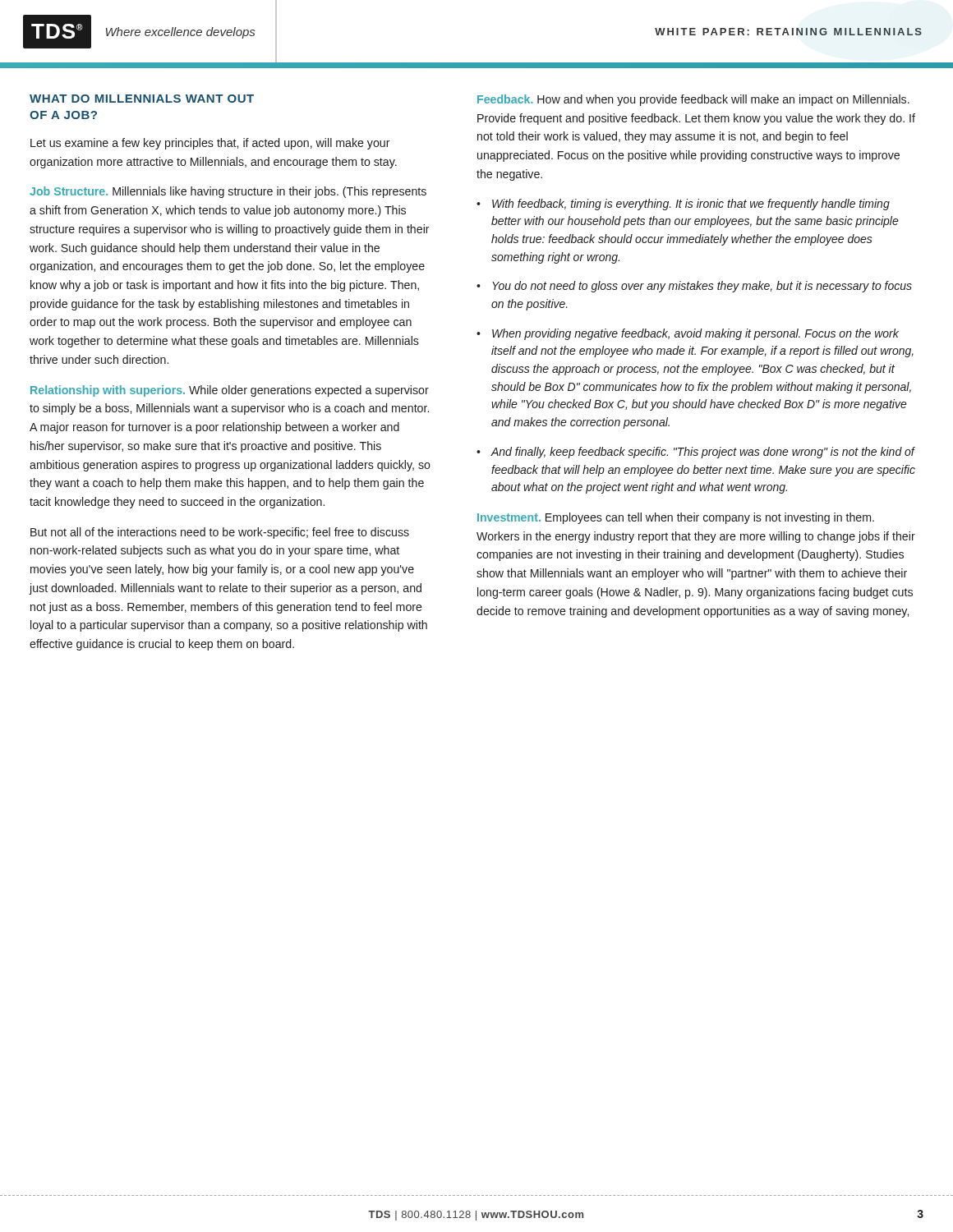
Task: Point to the region starting "And finally, keep feedback specific."
Action: point(703,469)
